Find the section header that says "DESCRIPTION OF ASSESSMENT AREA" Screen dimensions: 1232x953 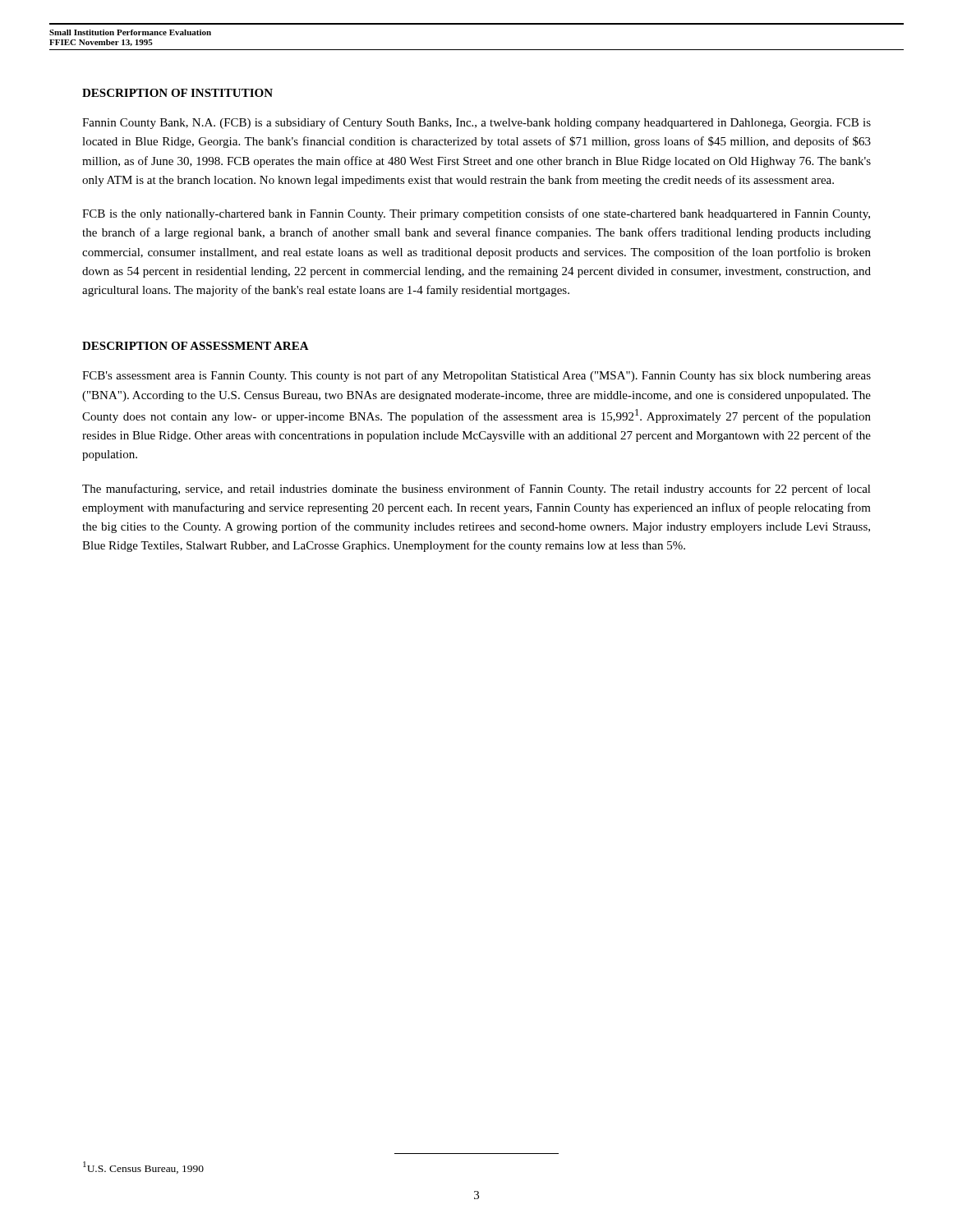(x=195, y=346)
